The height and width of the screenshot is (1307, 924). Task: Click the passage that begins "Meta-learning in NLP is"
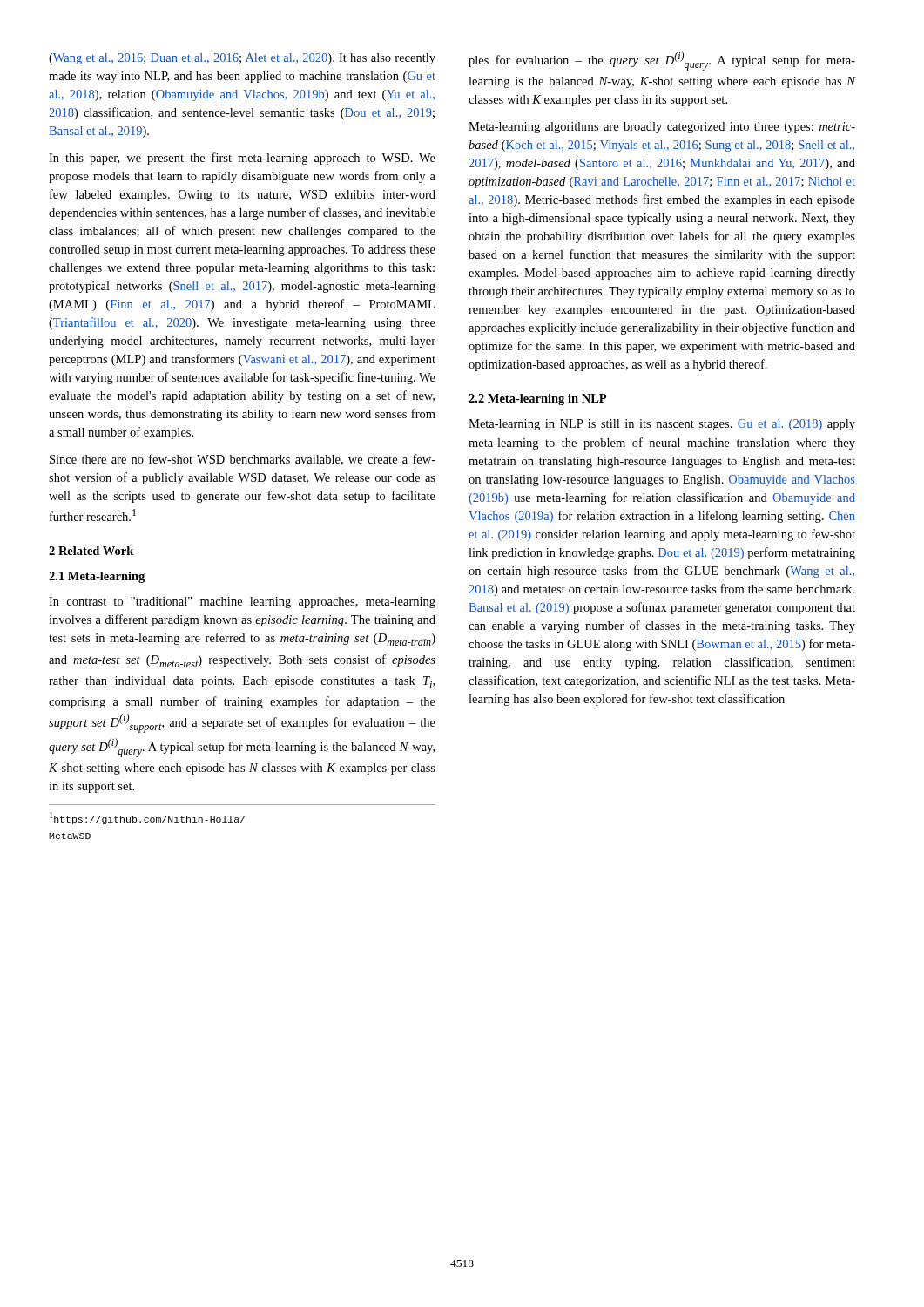click(x=662, y=562)
